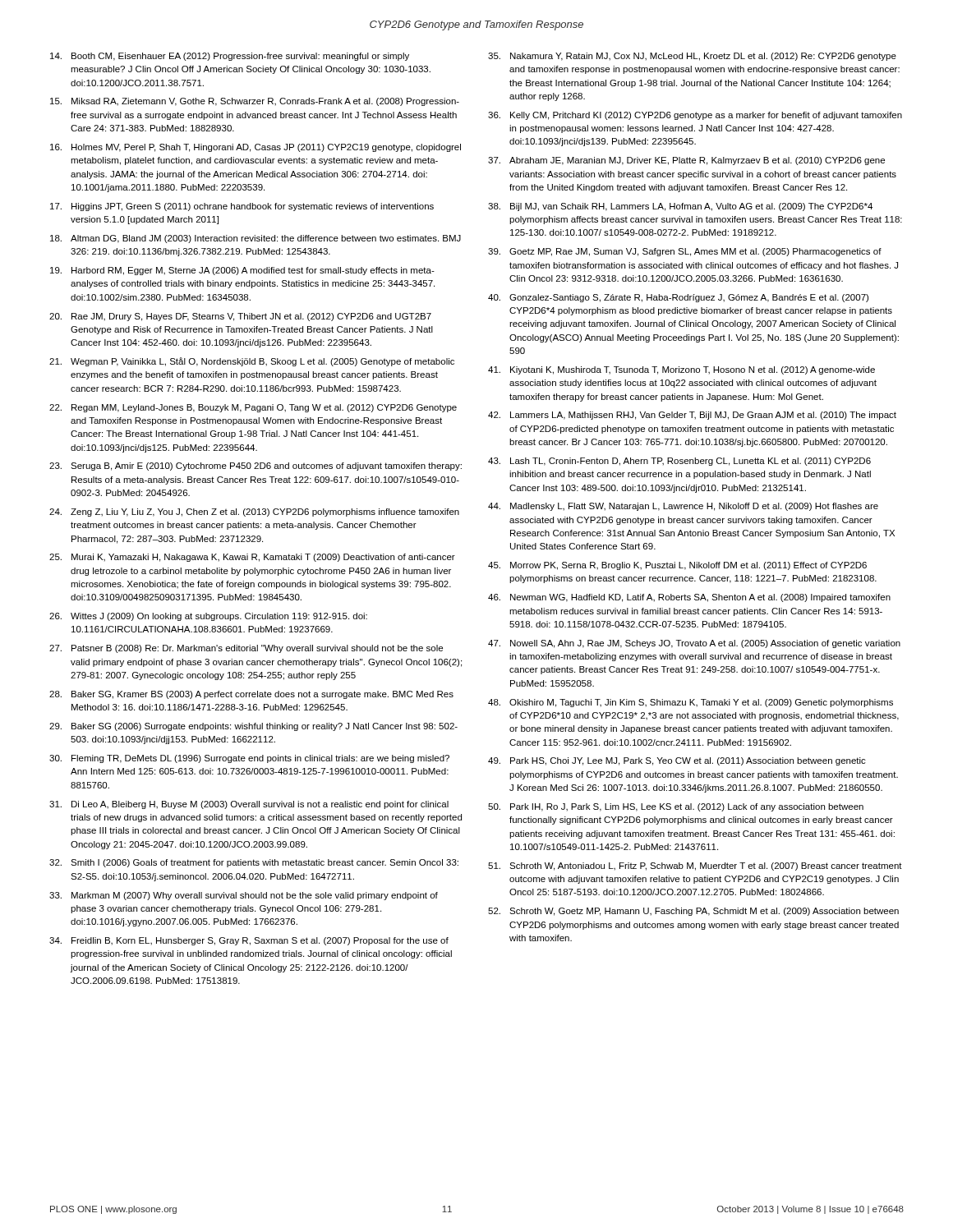The width and height of the screenshot is (953, 1232).
Task: Where is the passage that starts "15. Miksad RA, Zietemann"?
Action: [257, 115]
